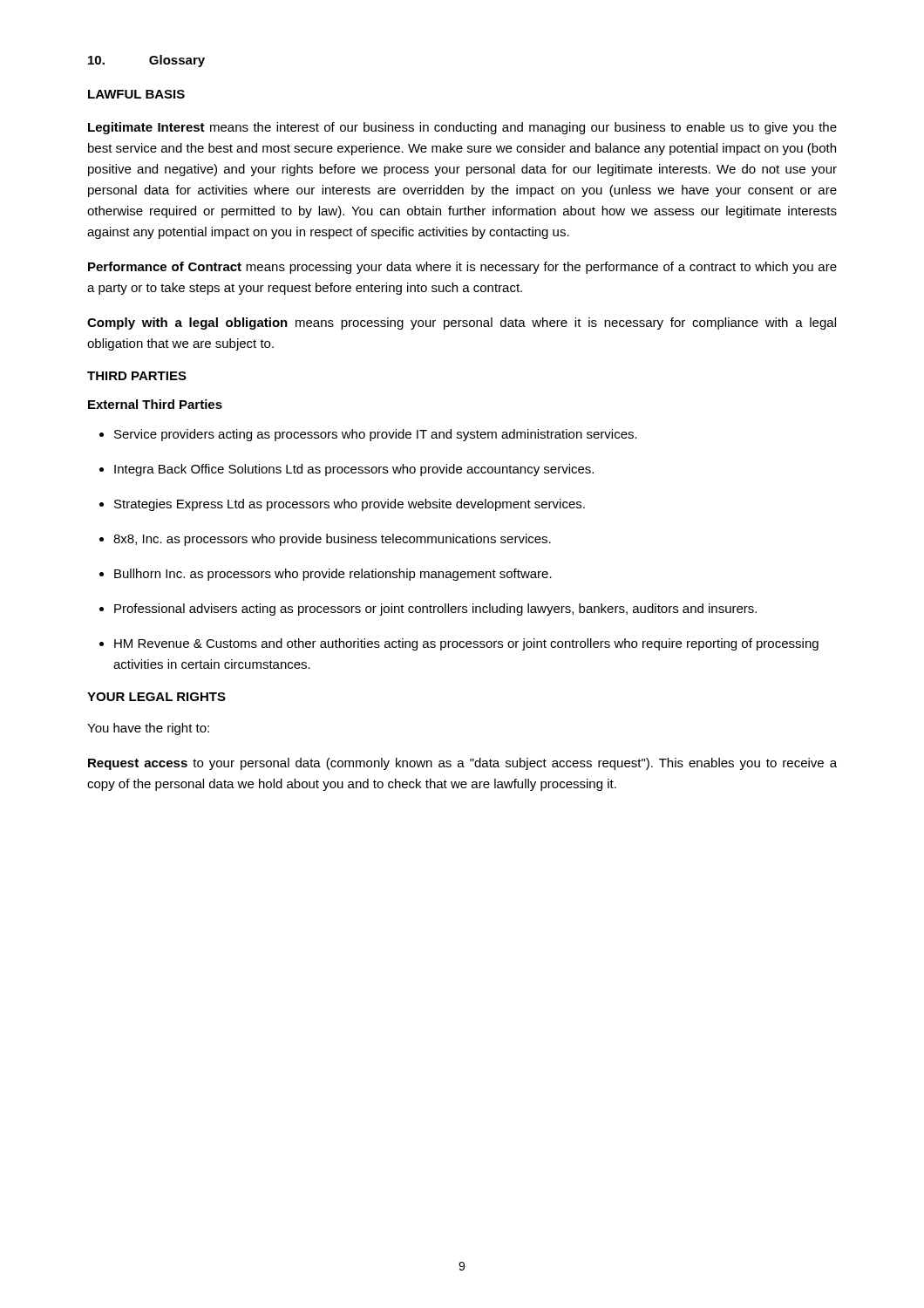Select the list item that reads "HM Revenue & Customs and"

pyautogui.click(x=462, y=654)
